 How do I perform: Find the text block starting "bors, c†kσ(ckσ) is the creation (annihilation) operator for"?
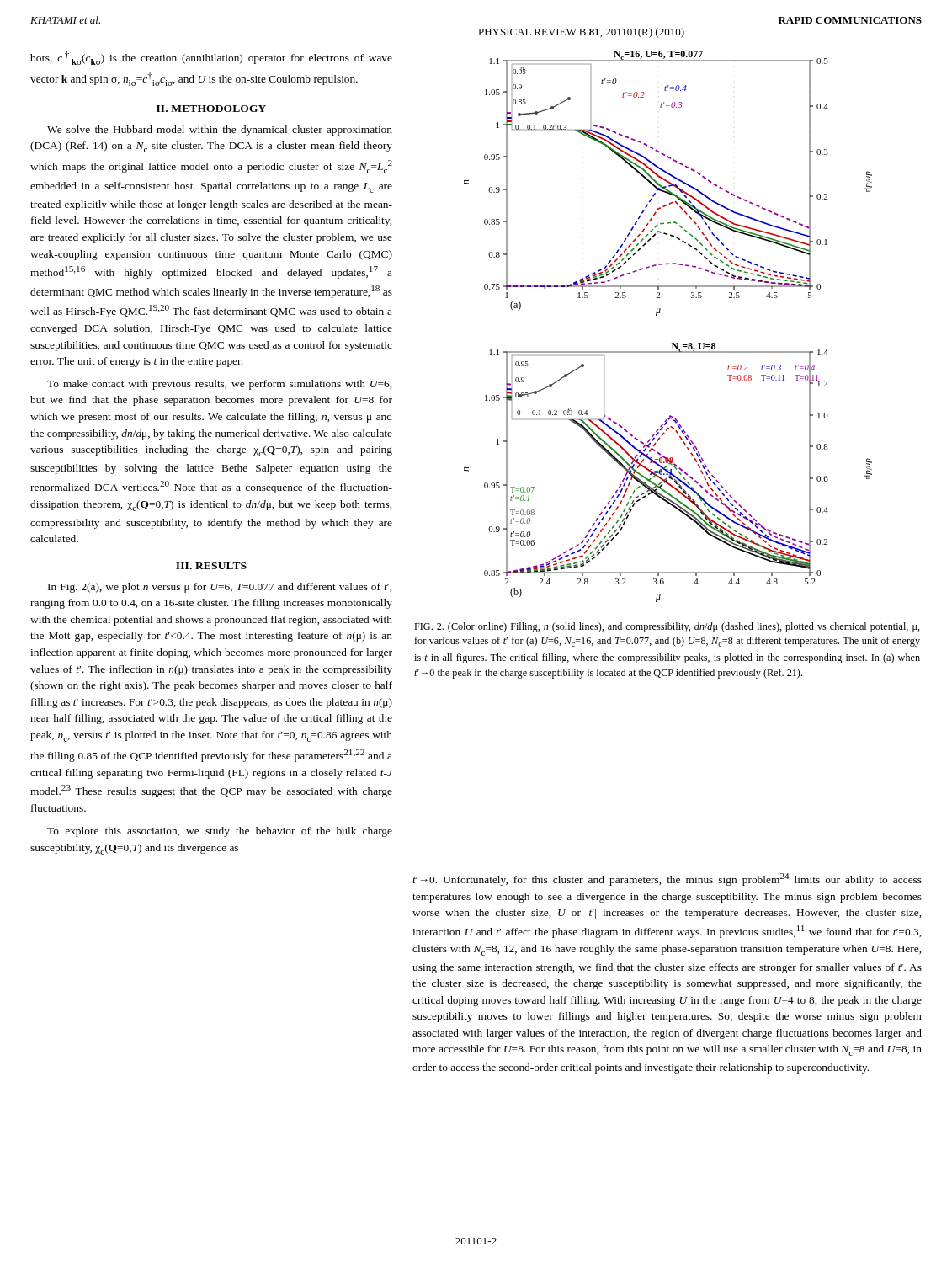pos(211,68)
